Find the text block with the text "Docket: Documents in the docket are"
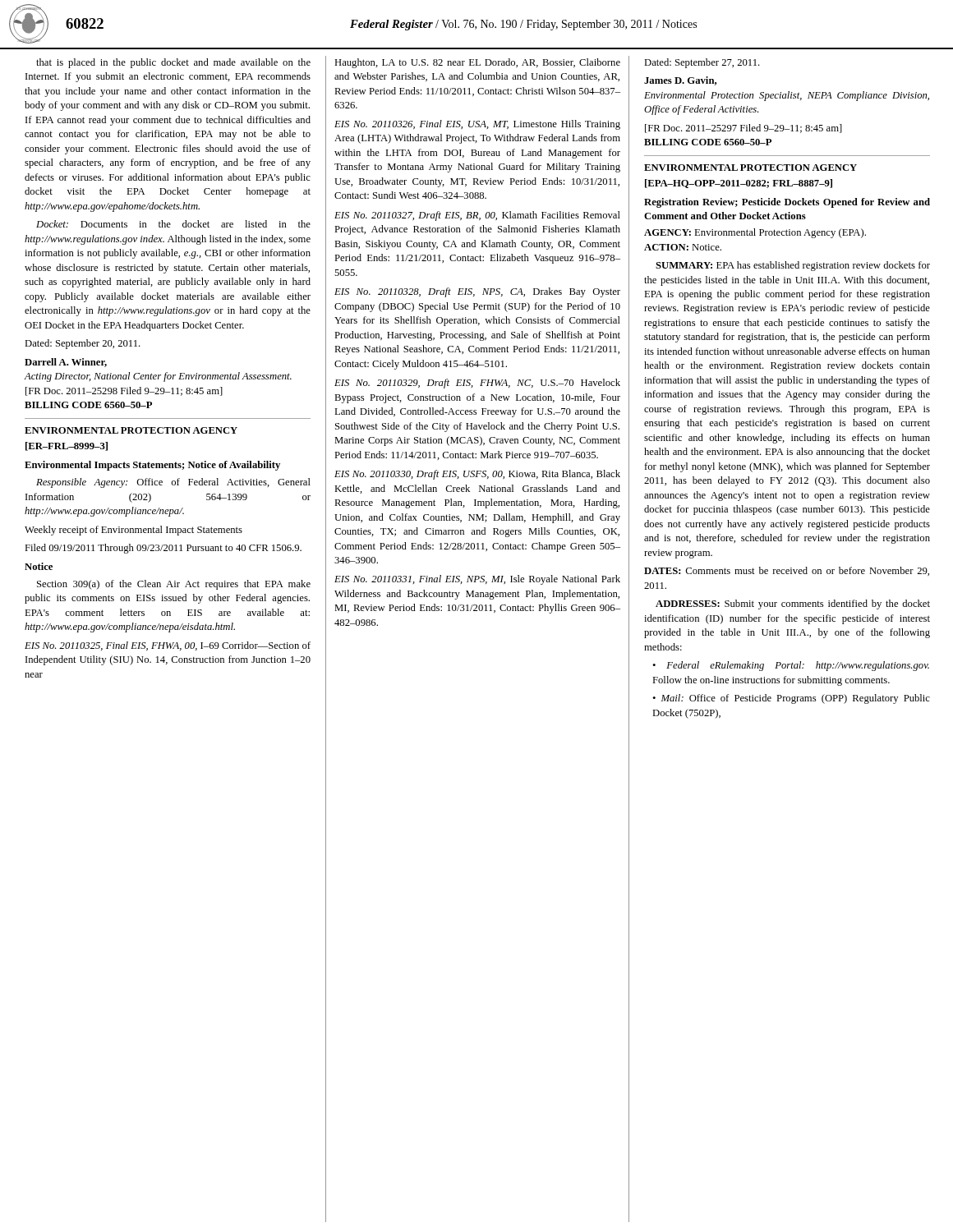Viewport: 953px width, 1232px height. (168, 275)
